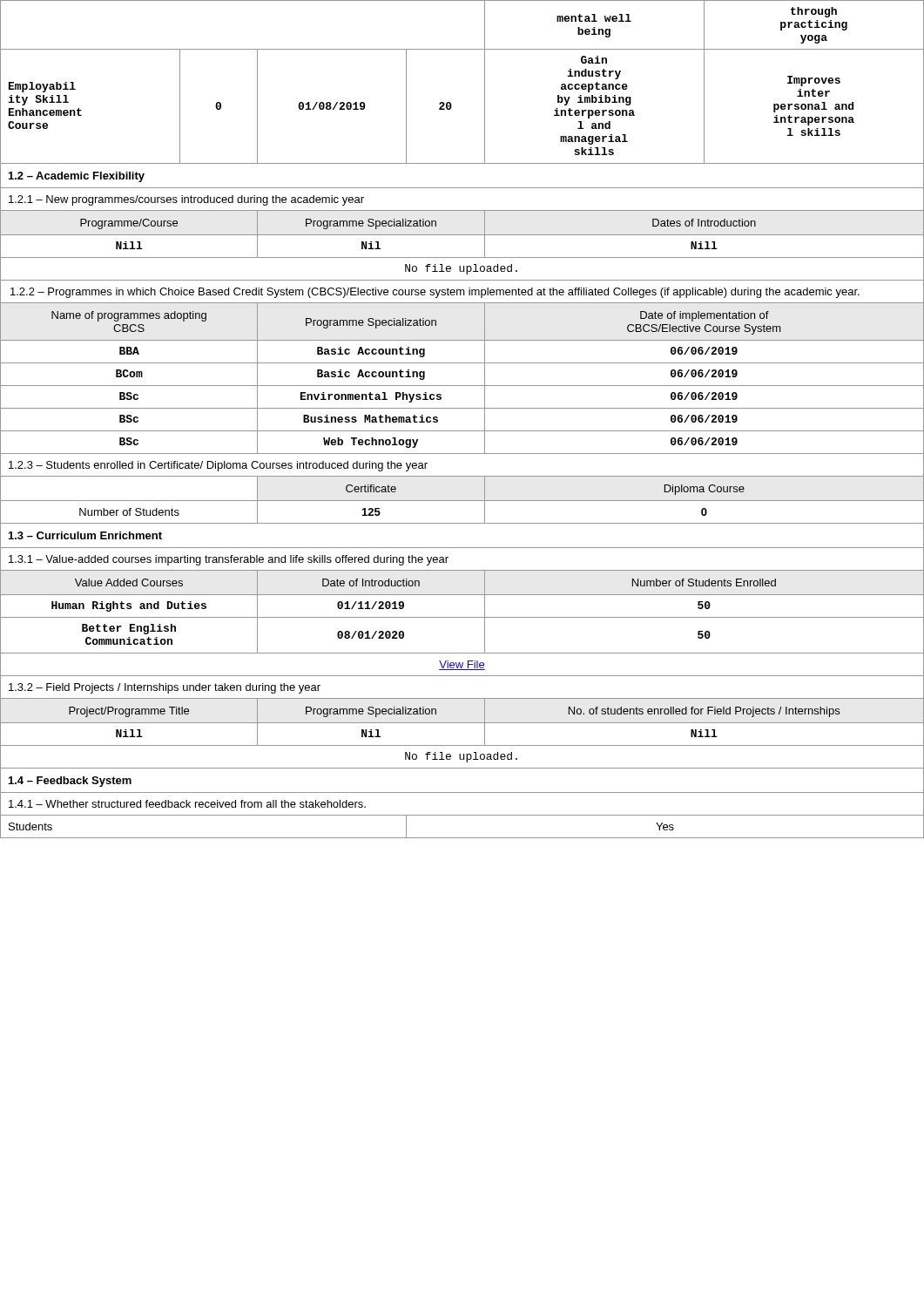
Task: Find the table that mentions "Number of Students 125 0"
Action: (x=462, y=512)
